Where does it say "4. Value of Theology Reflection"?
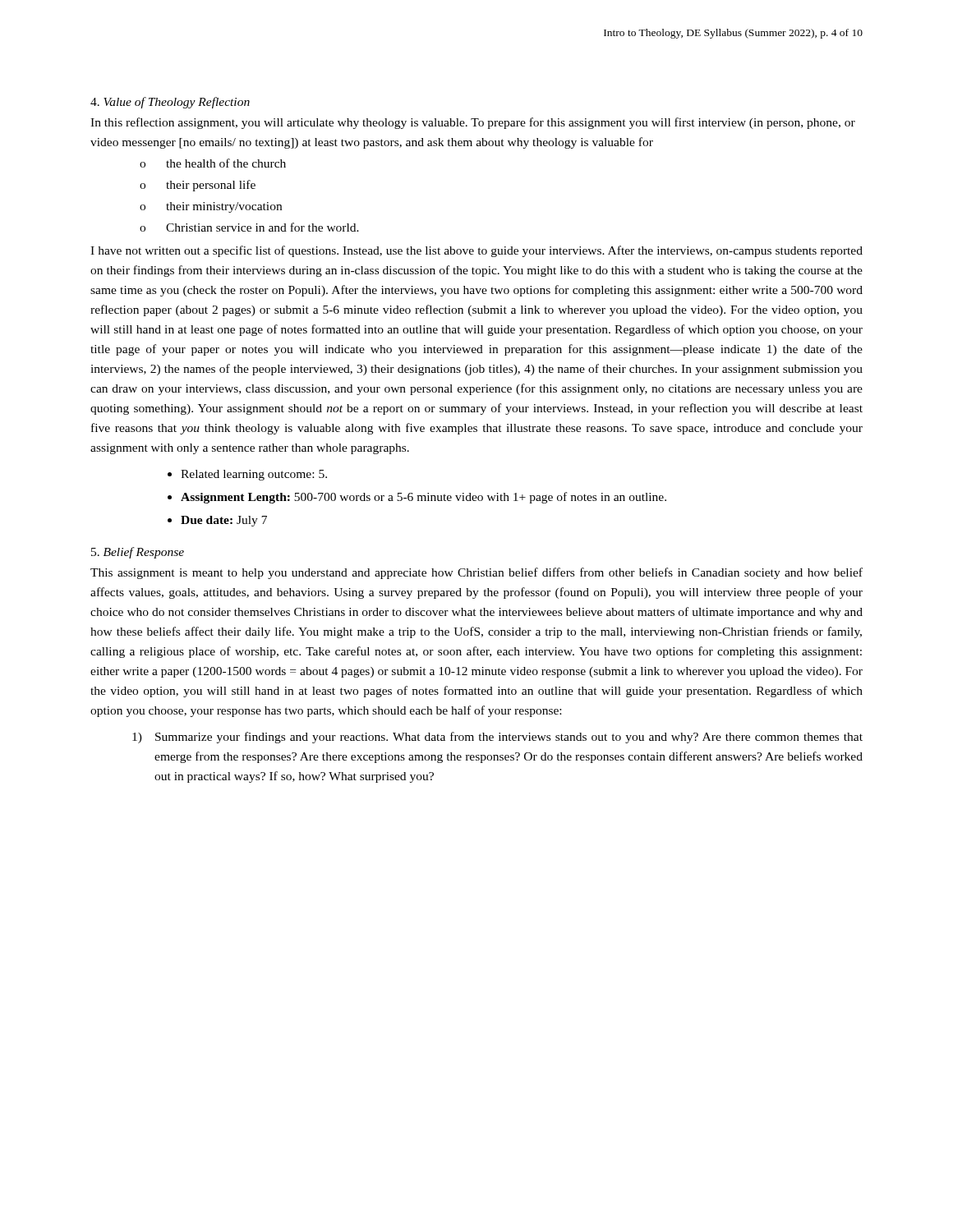Screen dimensions: 1232x953 pyautogui.click(x=170, y=101)
